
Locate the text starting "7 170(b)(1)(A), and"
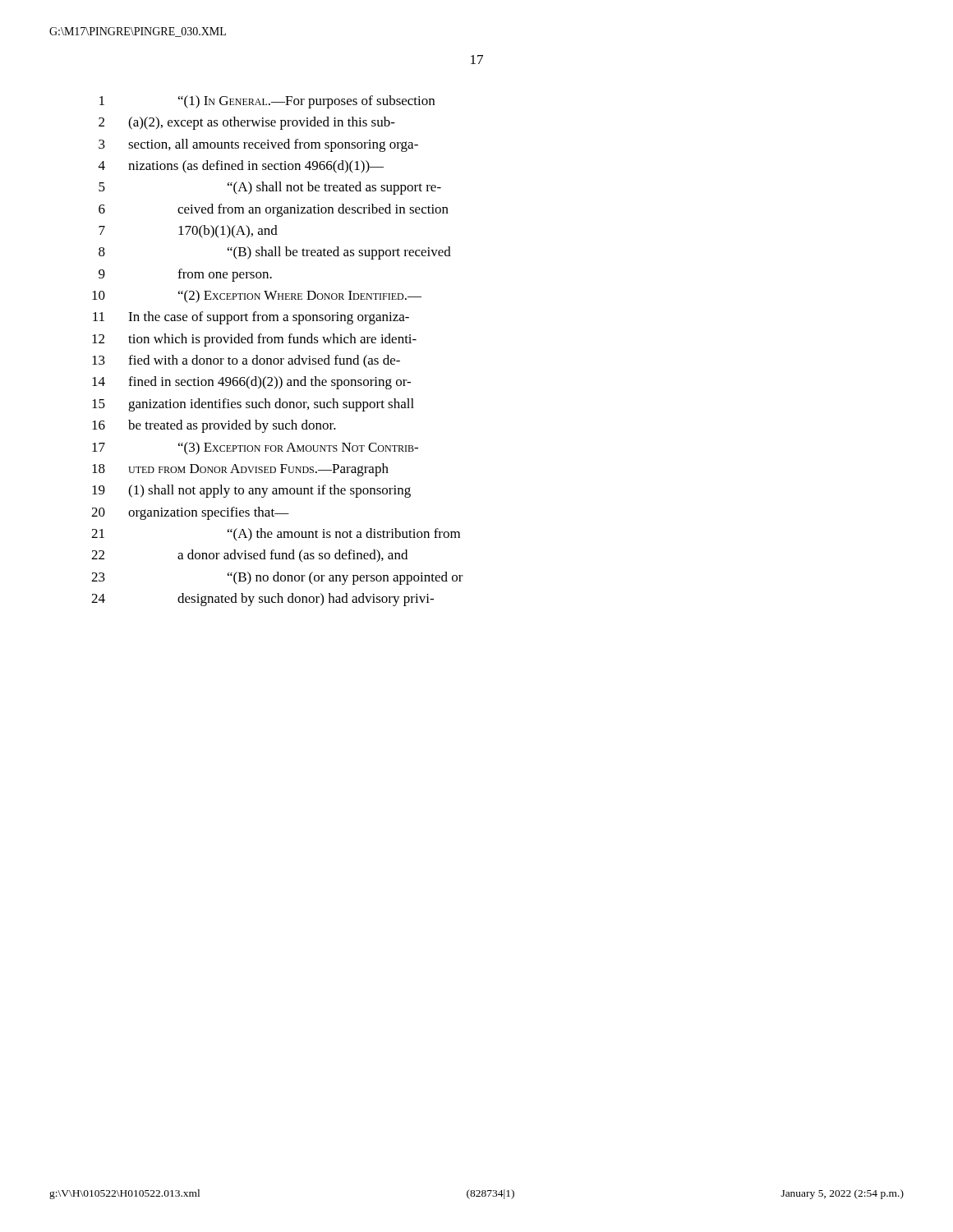(188, 232)
